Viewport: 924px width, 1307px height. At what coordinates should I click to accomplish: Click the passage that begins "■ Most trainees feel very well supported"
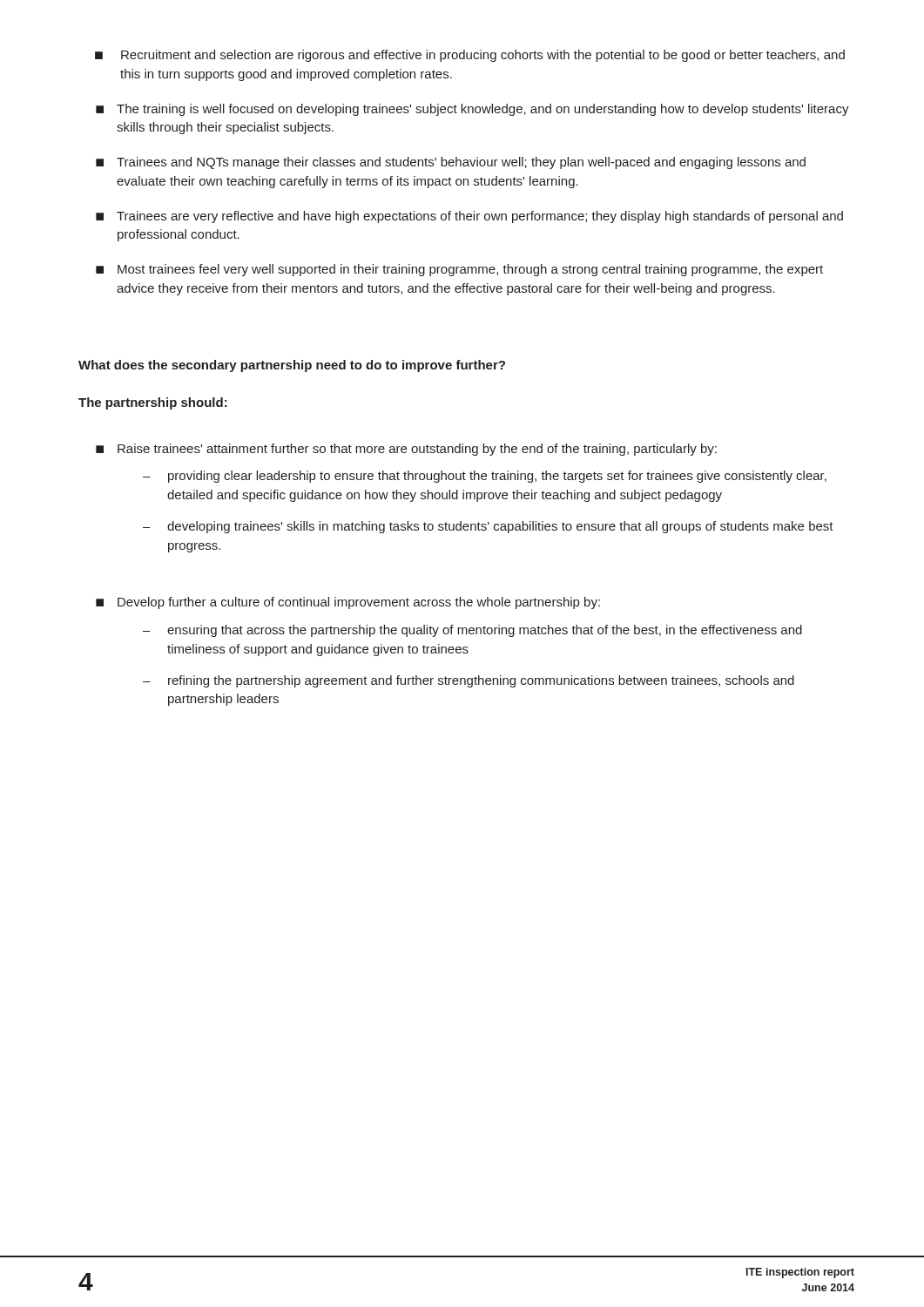[459, 279]
